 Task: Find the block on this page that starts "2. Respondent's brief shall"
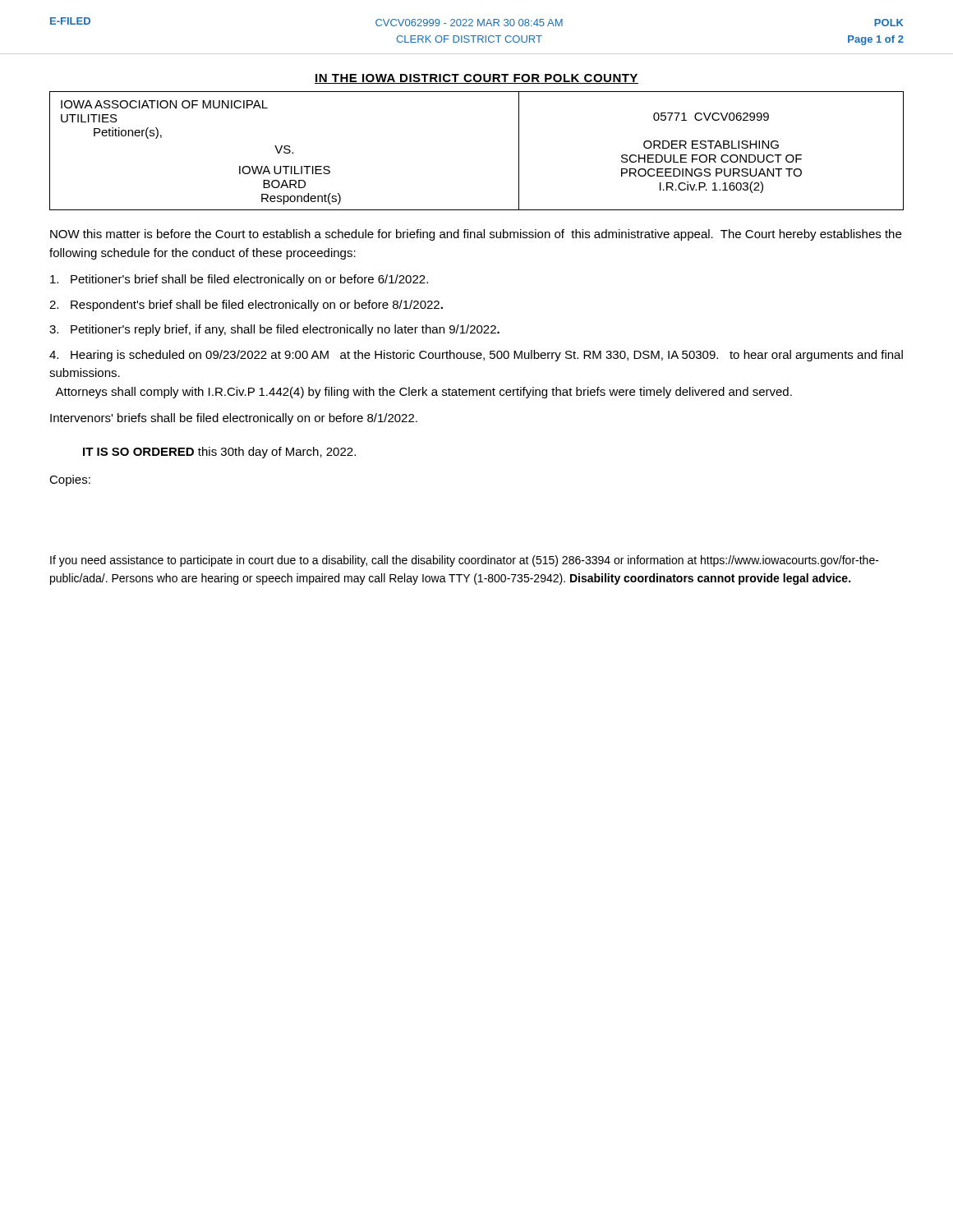pos(246,304)
